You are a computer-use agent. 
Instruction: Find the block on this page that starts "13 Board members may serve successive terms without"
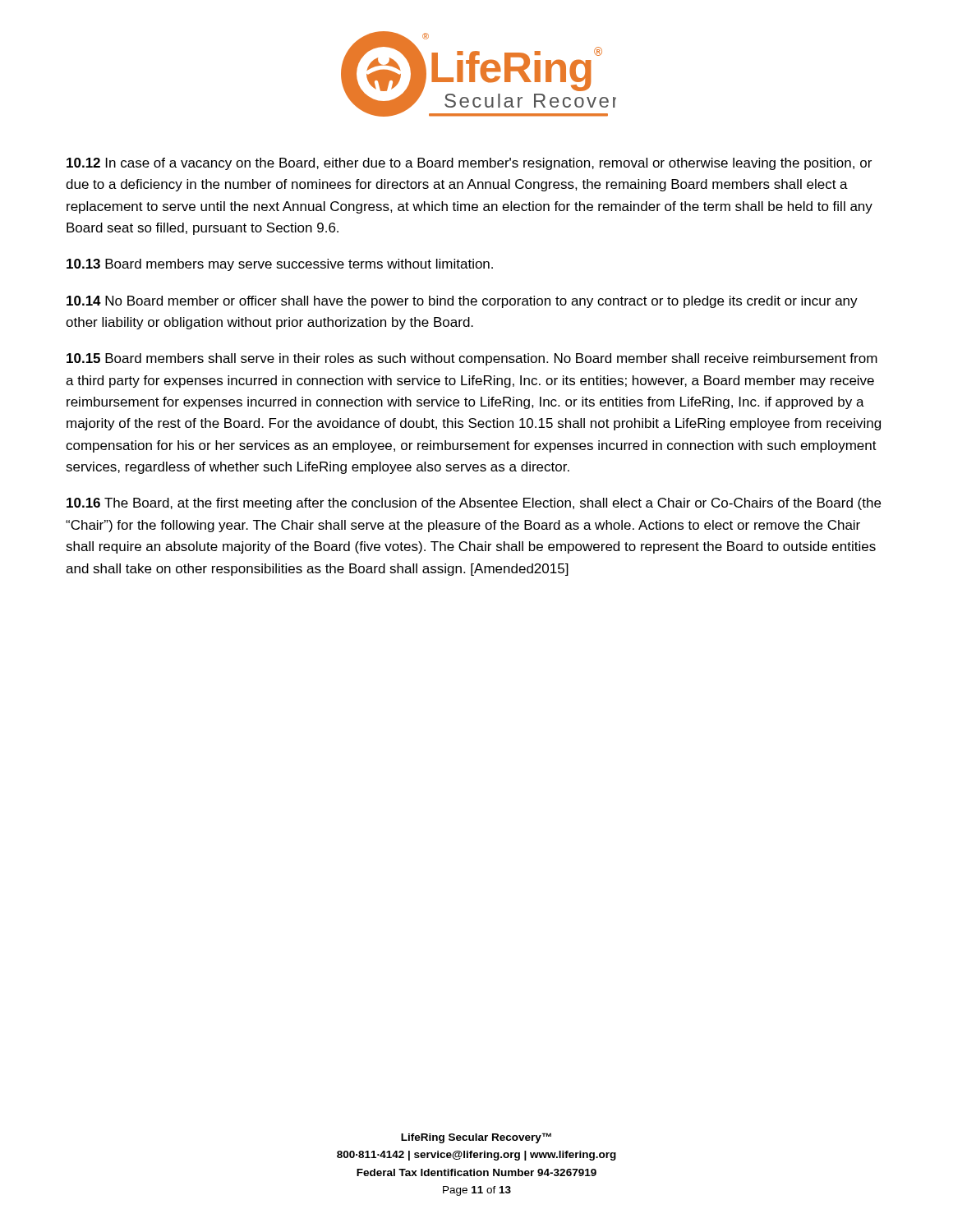pyautogui.click(x=280, y=264)
